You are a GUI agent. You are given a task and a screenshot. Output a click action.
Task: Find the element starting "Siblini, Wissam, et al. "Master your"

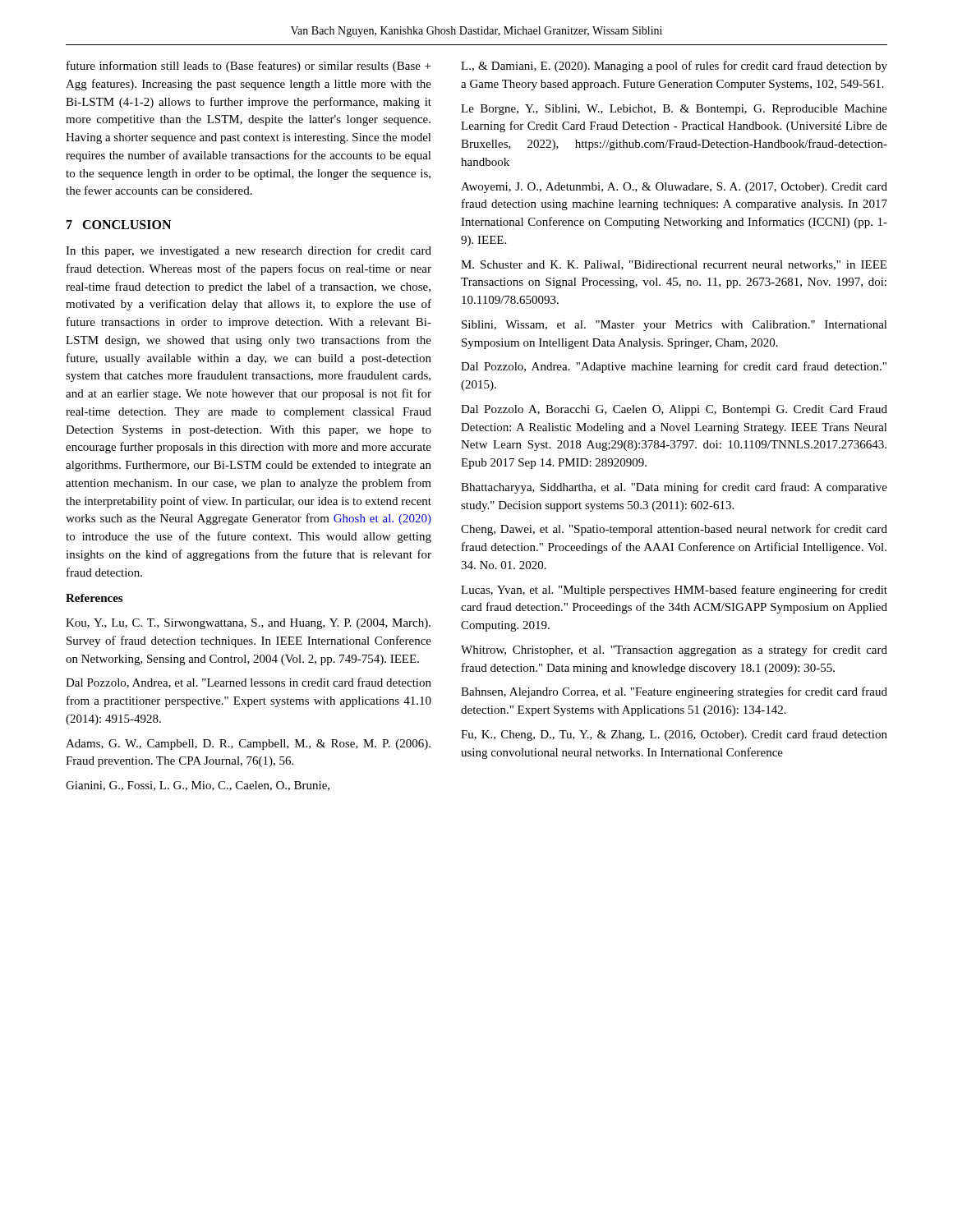(x=674, y=333)
